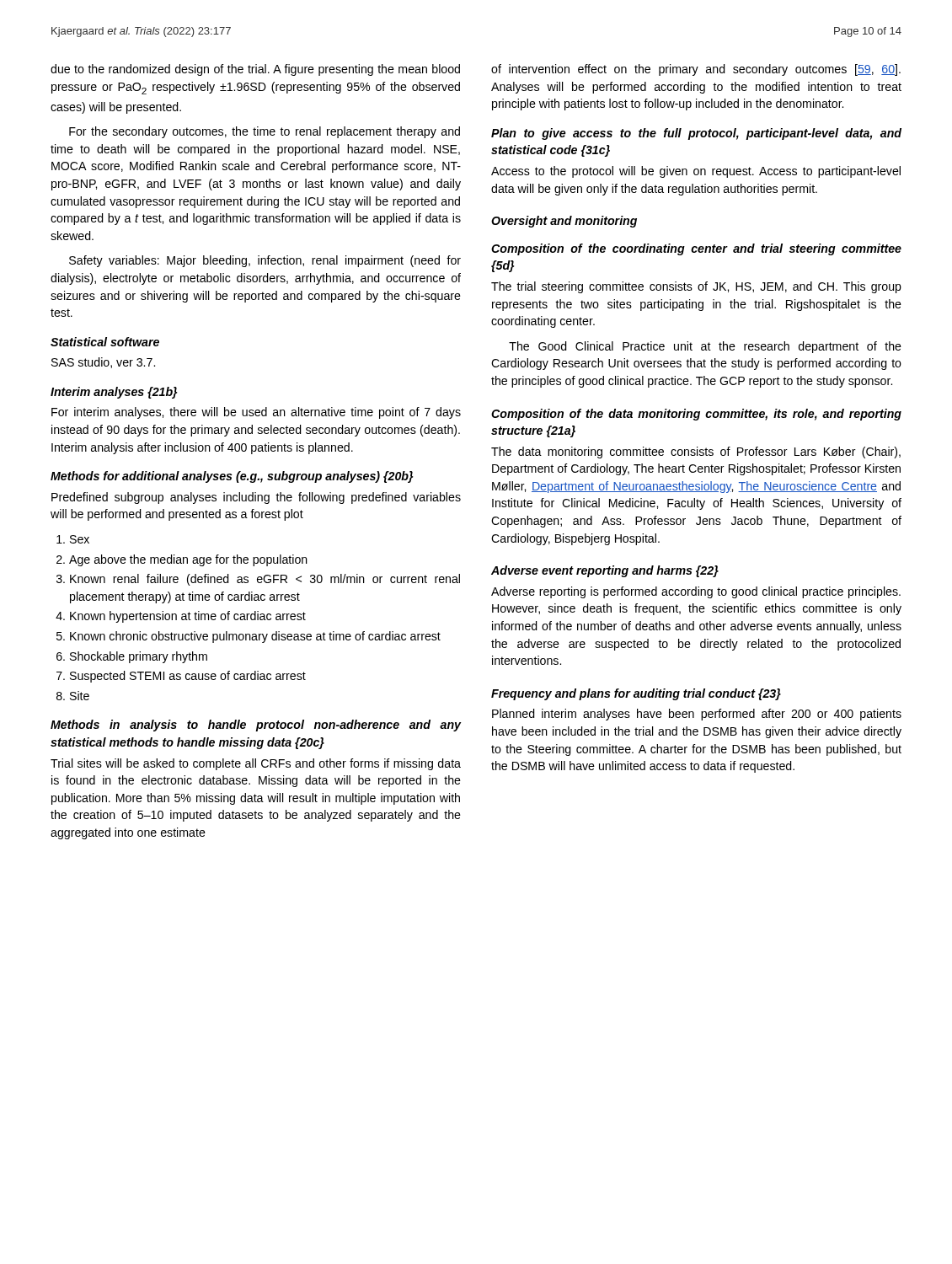Locate the list item that reads "Suspected STEMI as cause of cardiac arrest"
Screen dimensions: 1264x952
pyautogui.click(x=265, y=676)
